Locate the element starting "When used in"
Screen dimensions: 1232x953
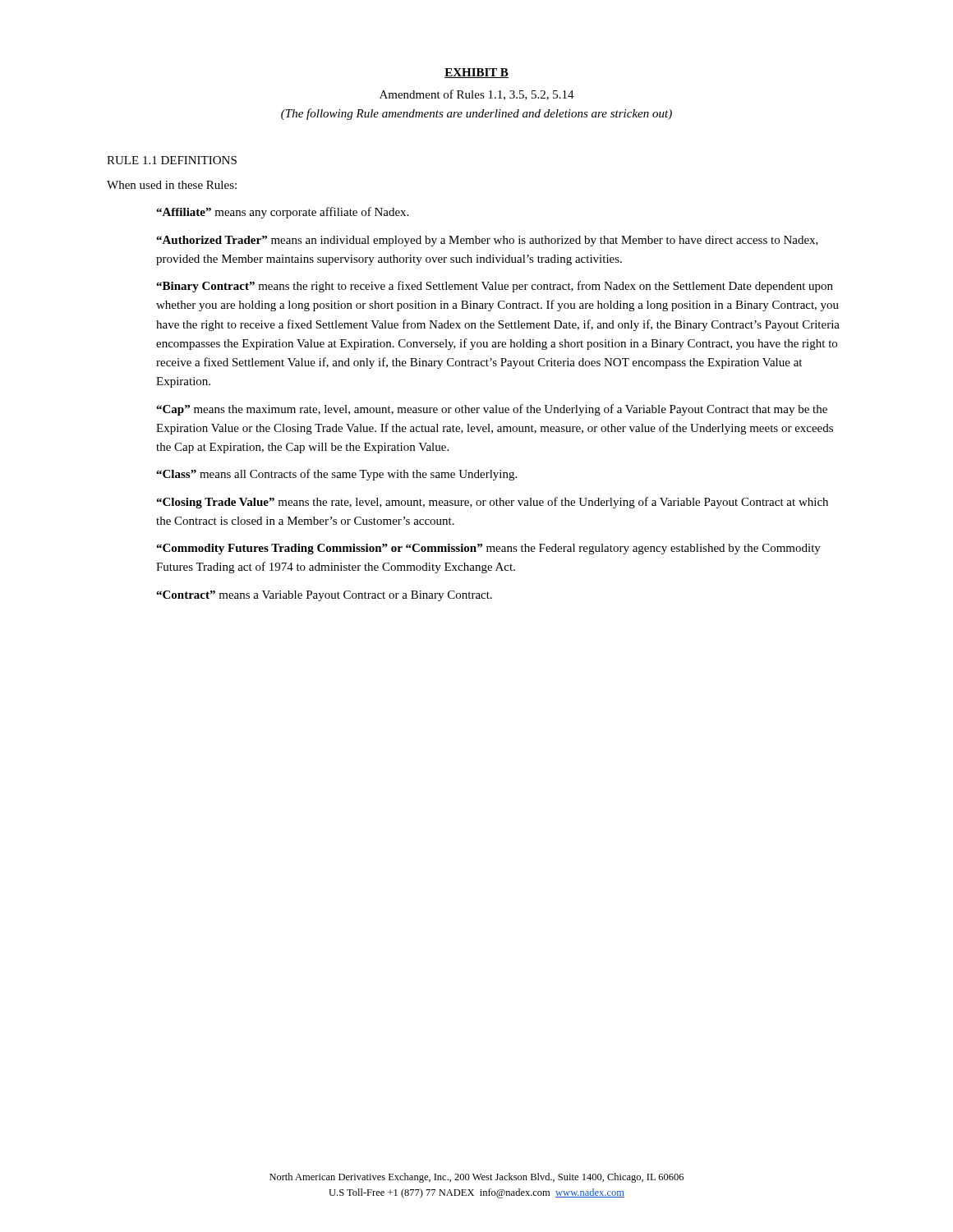click(172, 185)
